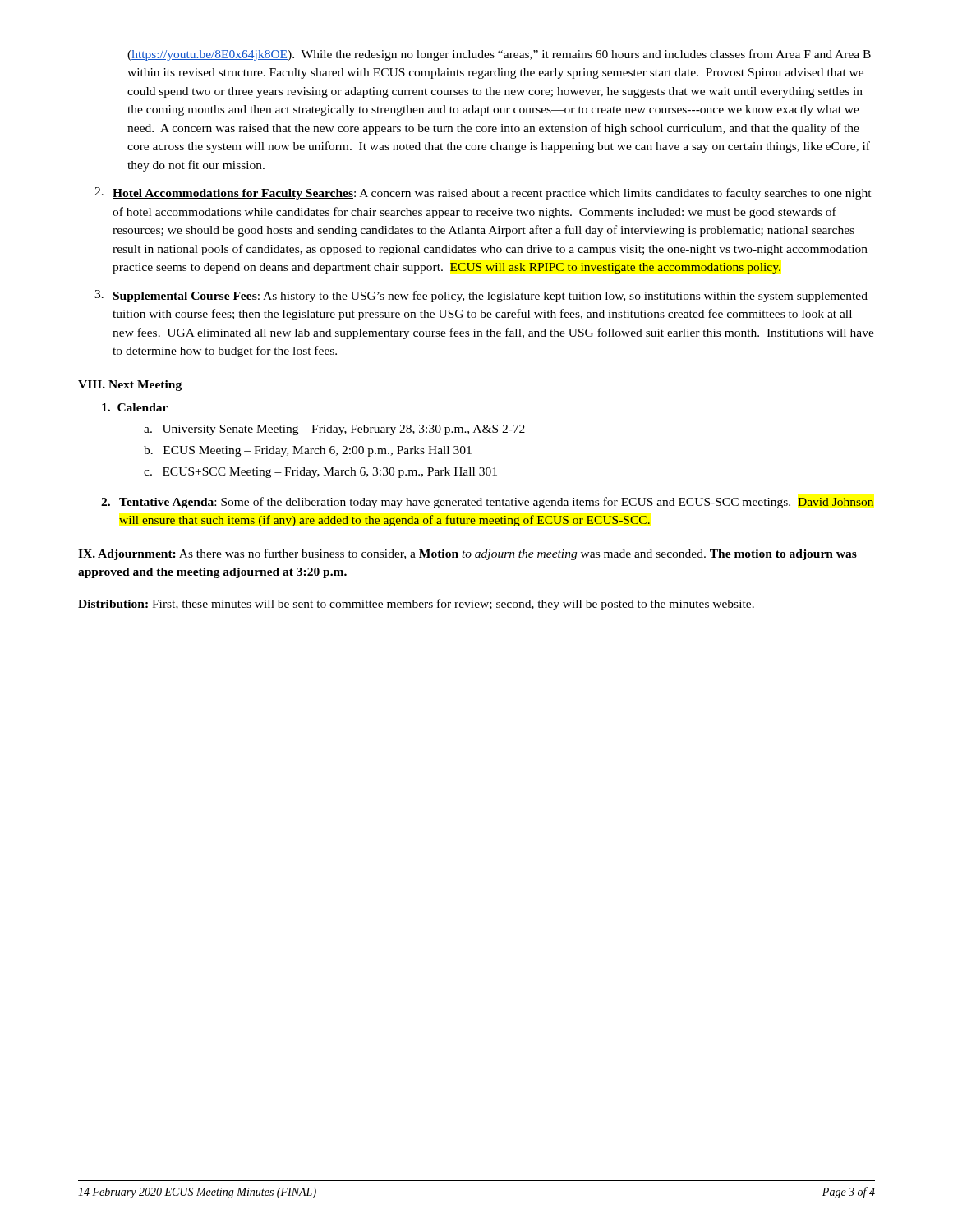This screenshot has height=1232, width=953.
Task: Locate the block of text that opens with "2. Tentative Agenda: Some of the deliberation"
Action: click(488, 511)
